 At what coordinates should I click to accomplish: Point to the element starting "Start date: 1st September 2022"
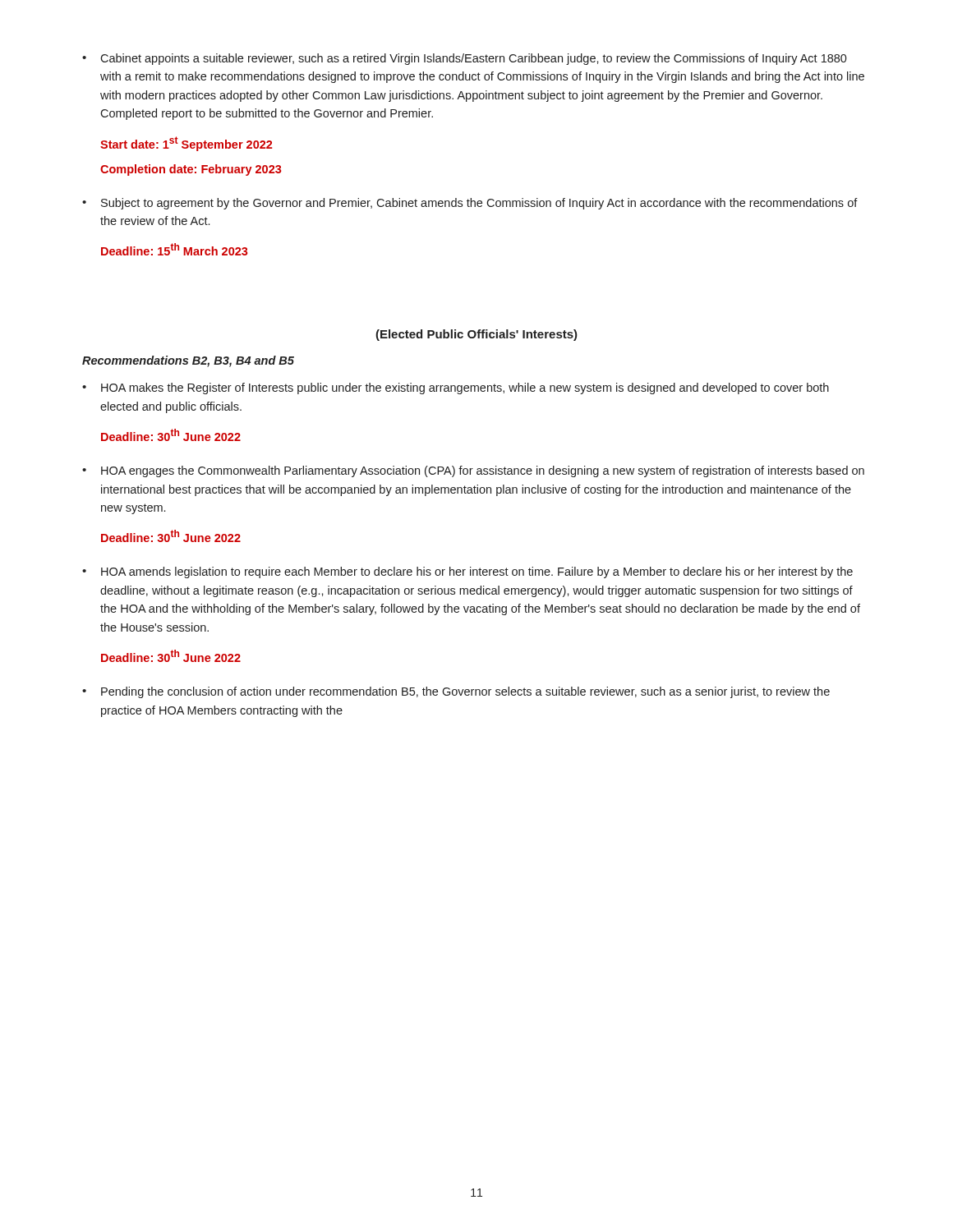tap(186, 143)
